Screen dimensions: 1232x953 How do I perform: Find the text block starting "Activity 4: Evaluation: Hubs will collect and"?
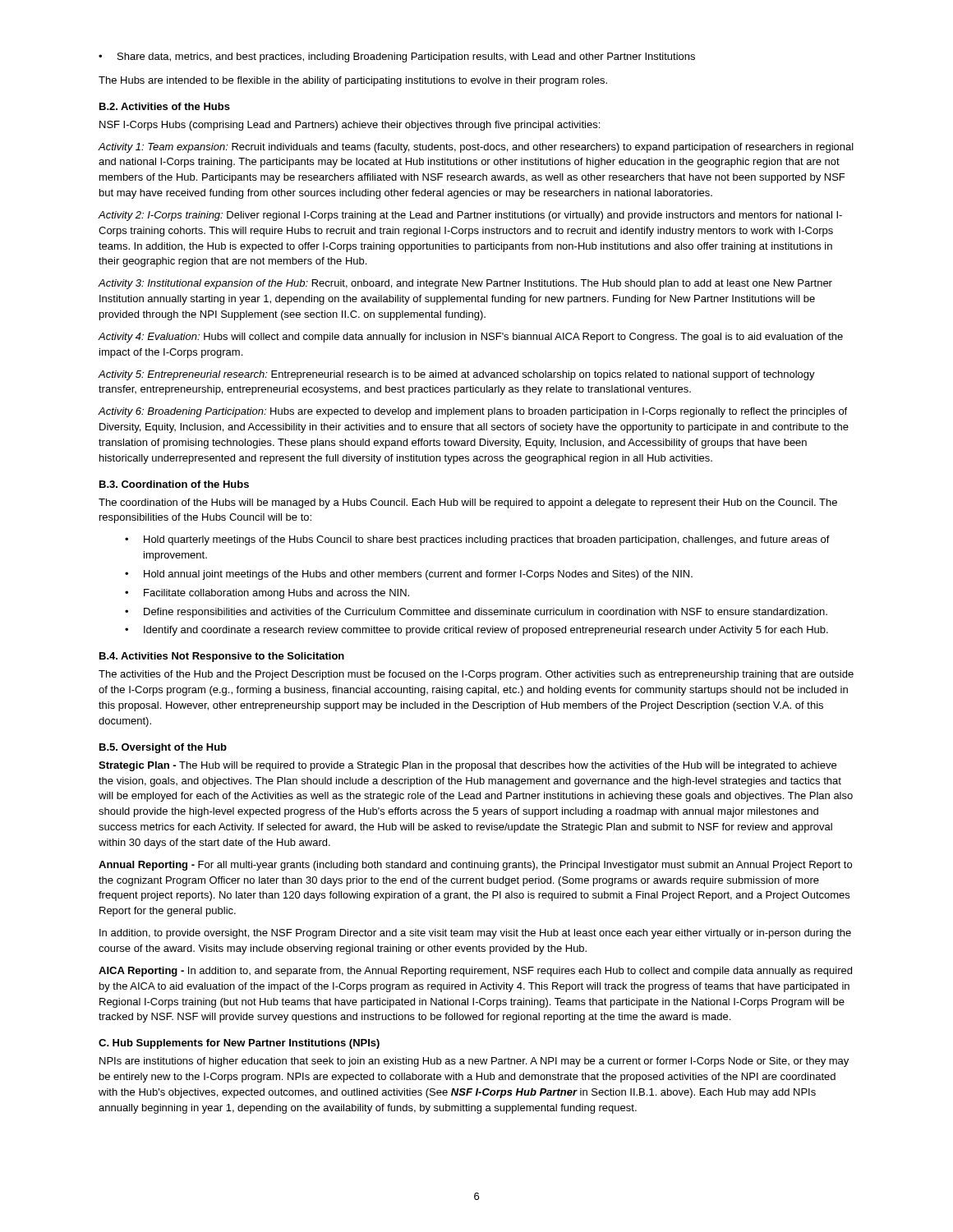coord(476,345)
